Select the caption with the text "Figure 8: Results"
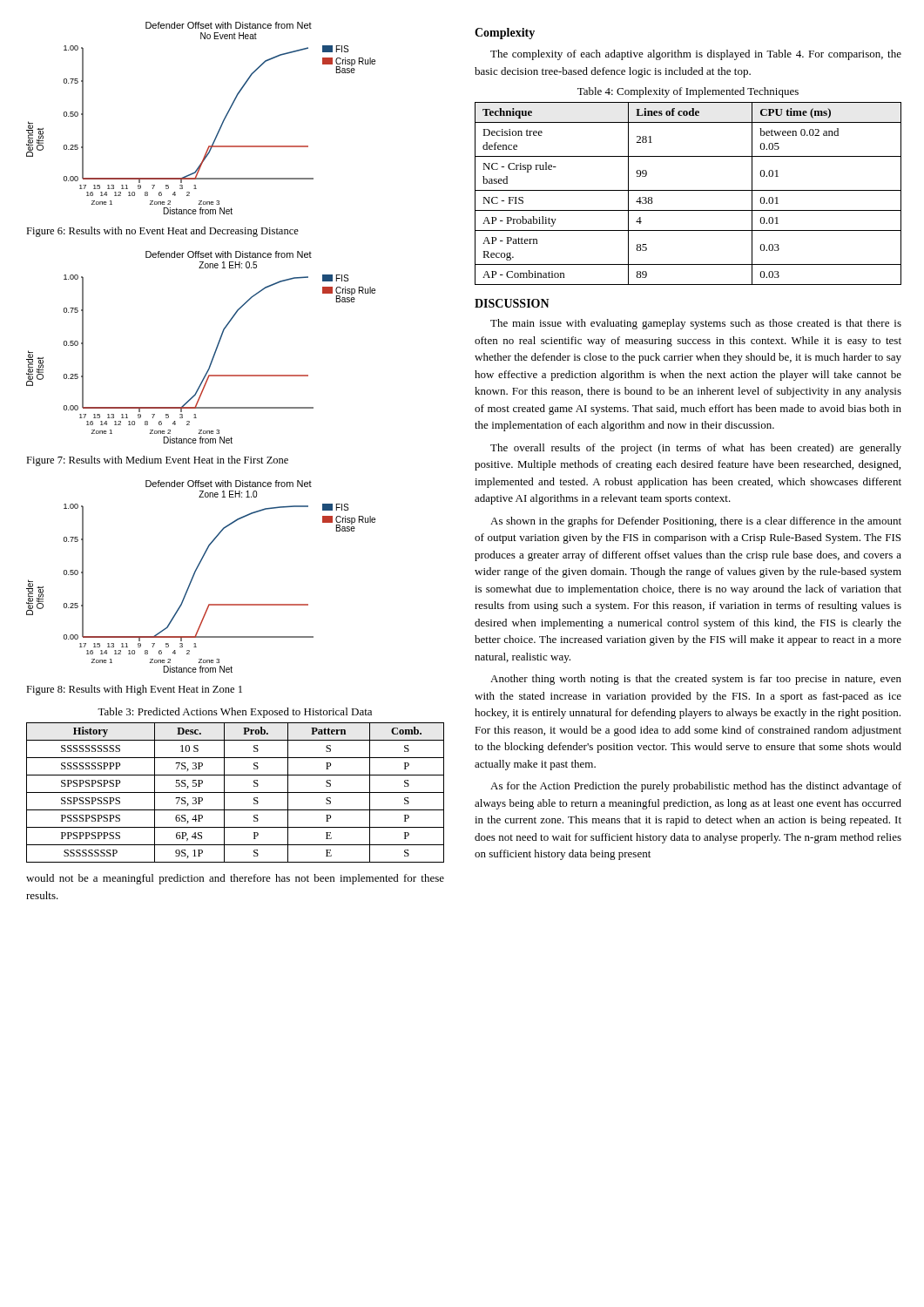The width and height of the screenshot is (924, 1307). click(135, 689)
